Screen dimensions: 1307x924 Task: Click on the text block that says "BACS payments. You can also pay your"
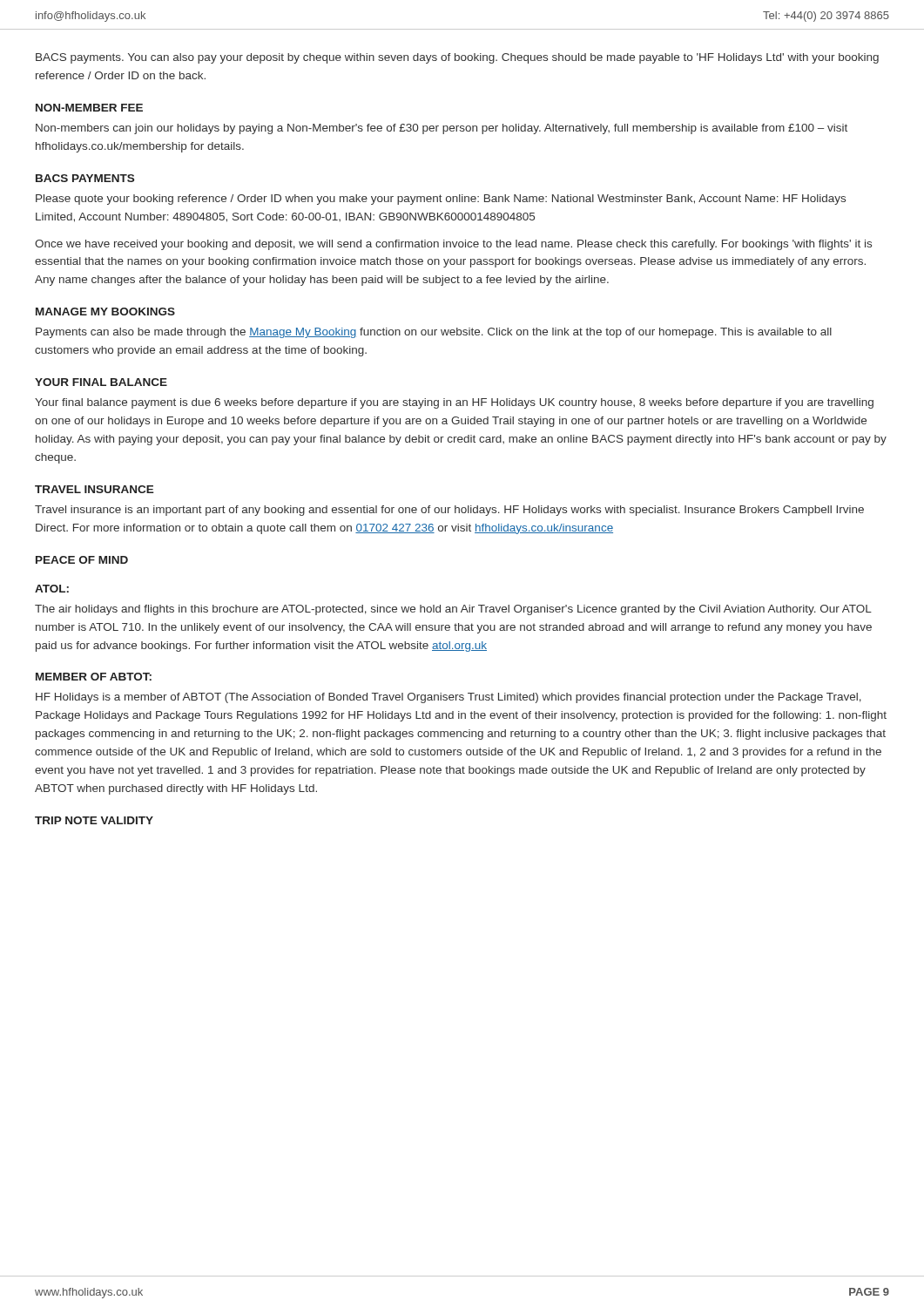[457, 66]
